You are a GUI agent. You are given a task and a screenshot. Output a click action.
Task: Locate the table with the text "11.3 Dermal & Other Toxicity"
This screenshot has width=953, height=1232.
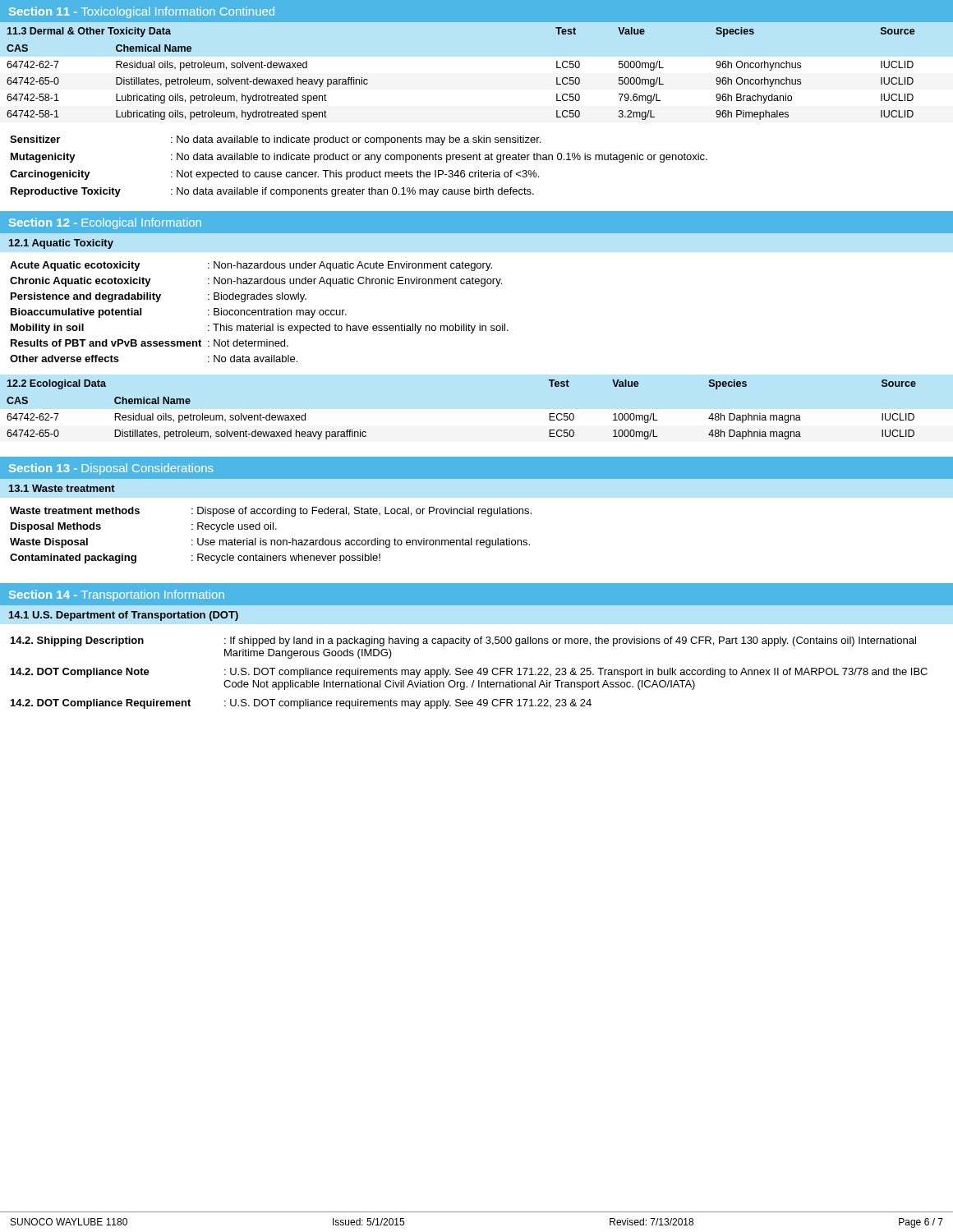click(476, 72)
